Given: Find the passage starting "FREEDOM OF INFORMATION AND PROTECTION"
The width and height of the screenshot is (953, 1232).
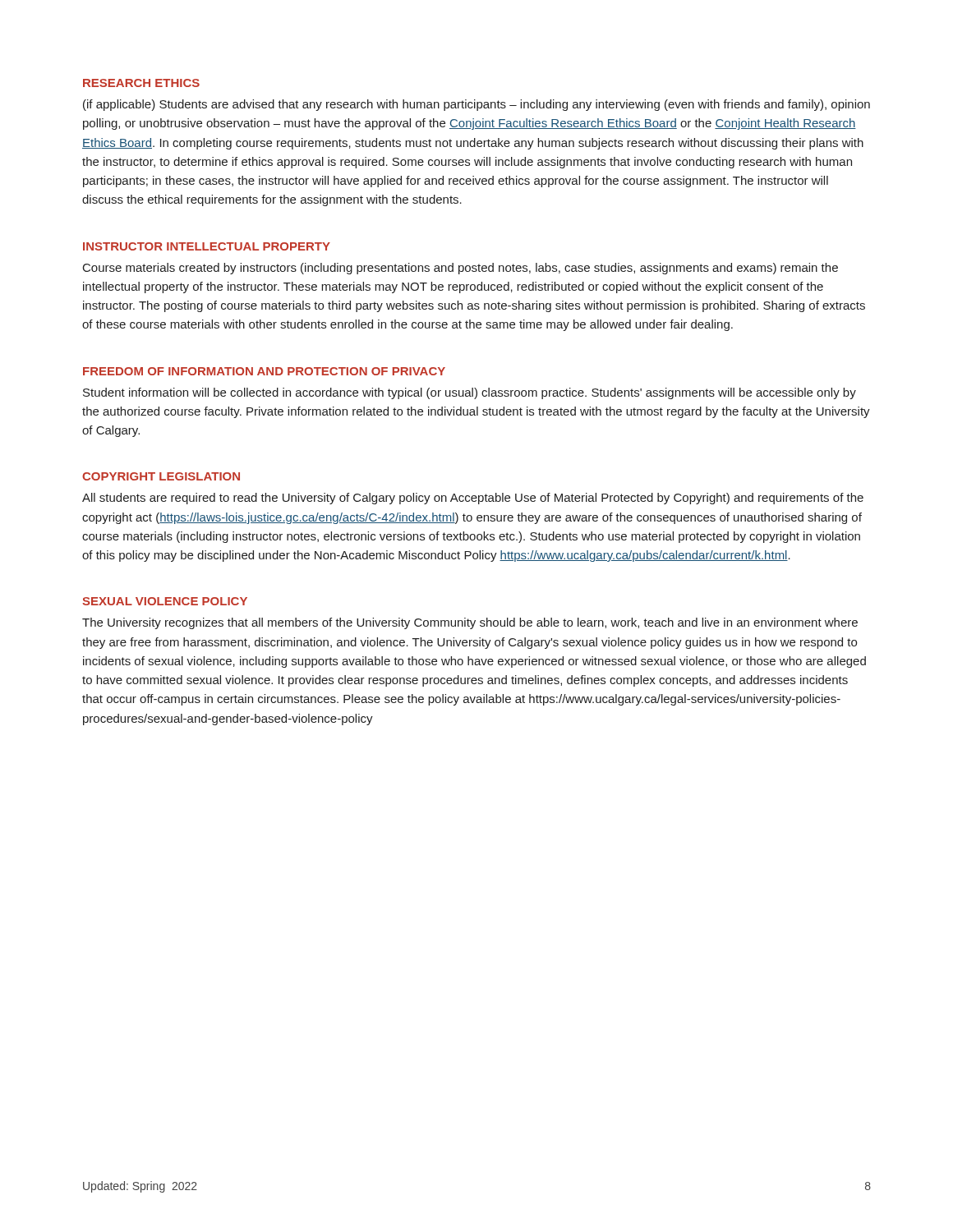Looking at the screenshot, I should (x=264, y=370).
